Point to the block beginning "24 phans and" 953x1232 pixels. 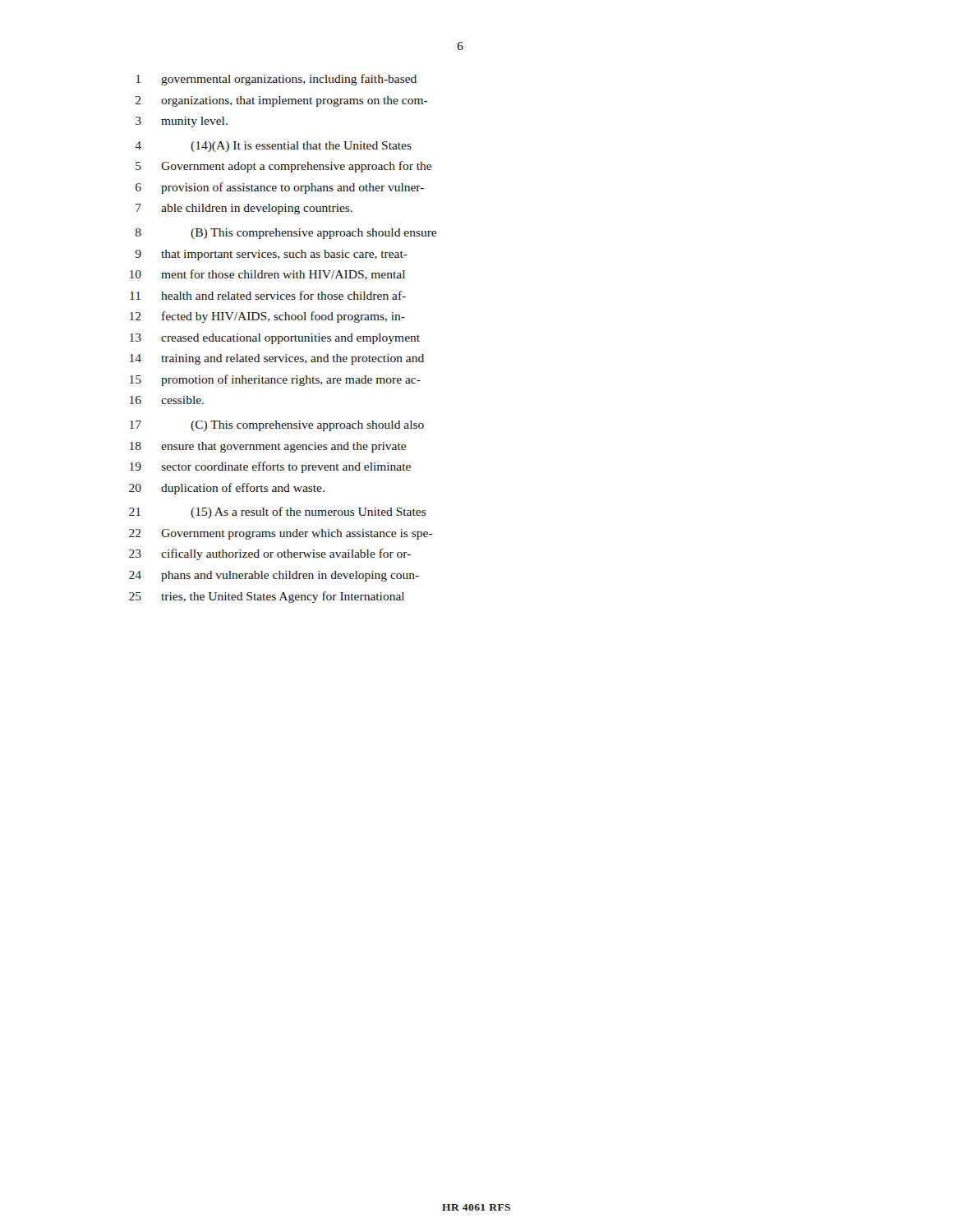(x=274, y=576)
